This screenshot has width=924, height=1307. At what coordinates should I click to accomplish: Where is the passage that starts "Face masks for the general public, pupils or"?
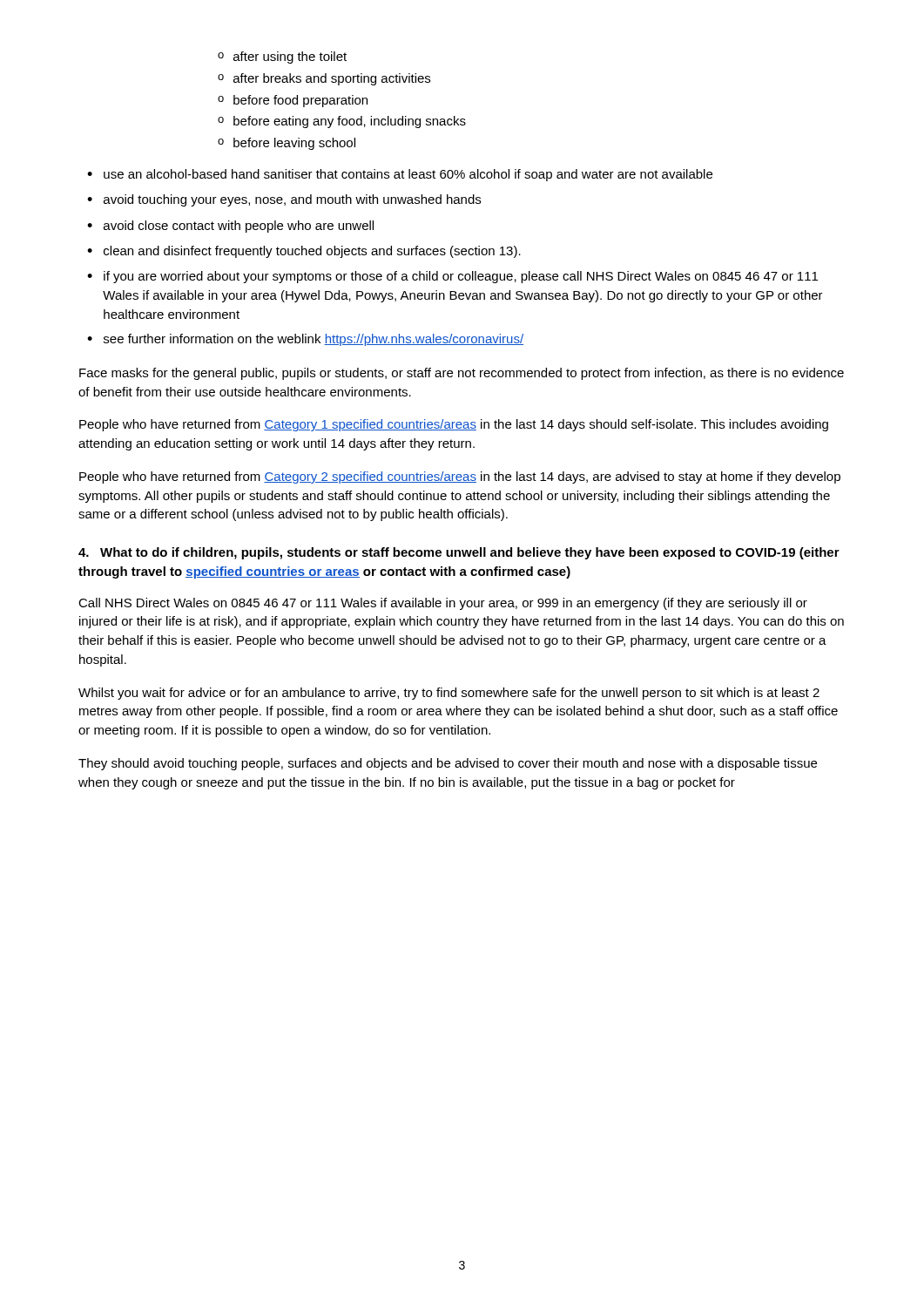coord(461,382)
